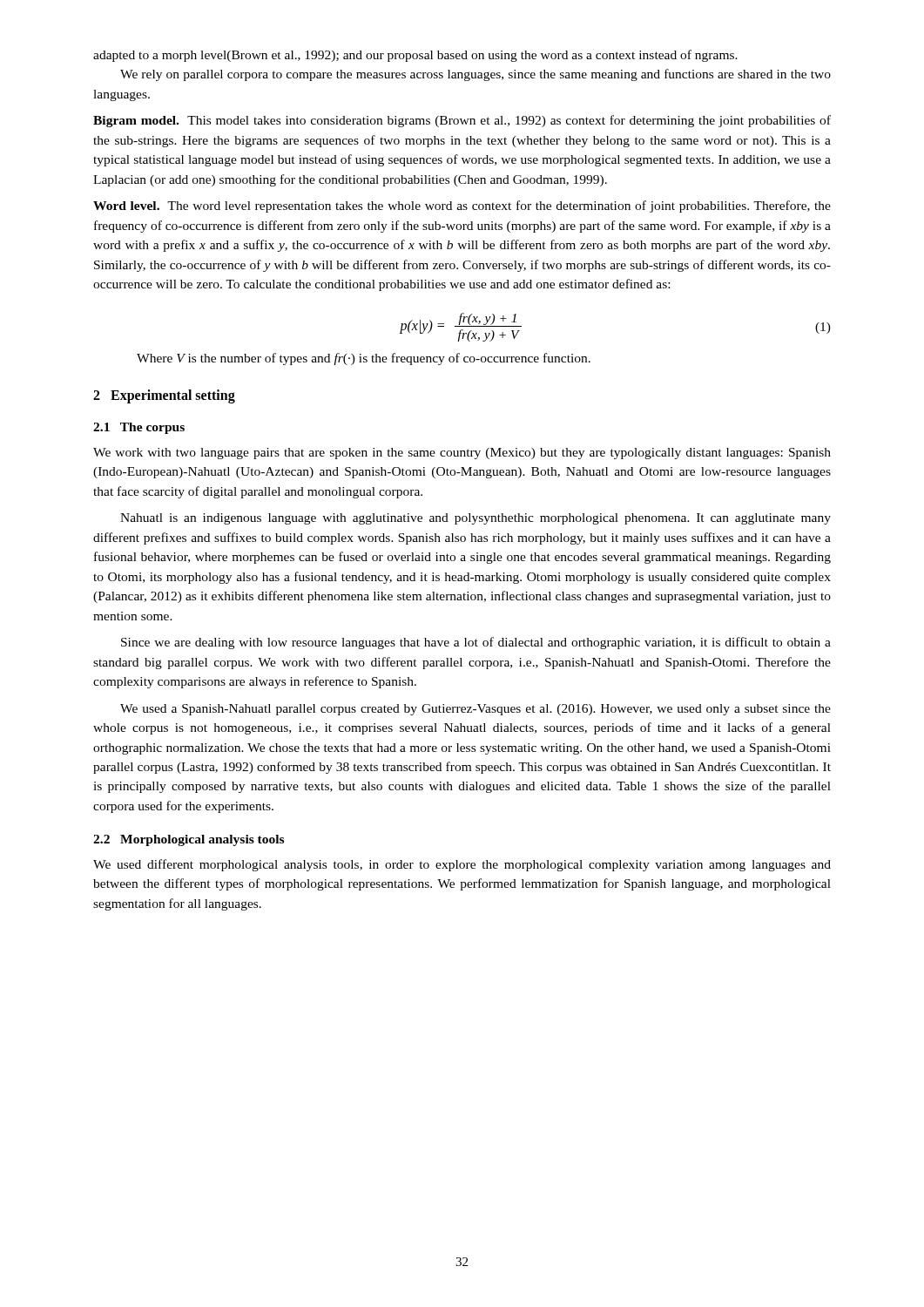924x1307 pixels.
Task: Click the passage that begins "We used a"
Action: tap(462, 757)
